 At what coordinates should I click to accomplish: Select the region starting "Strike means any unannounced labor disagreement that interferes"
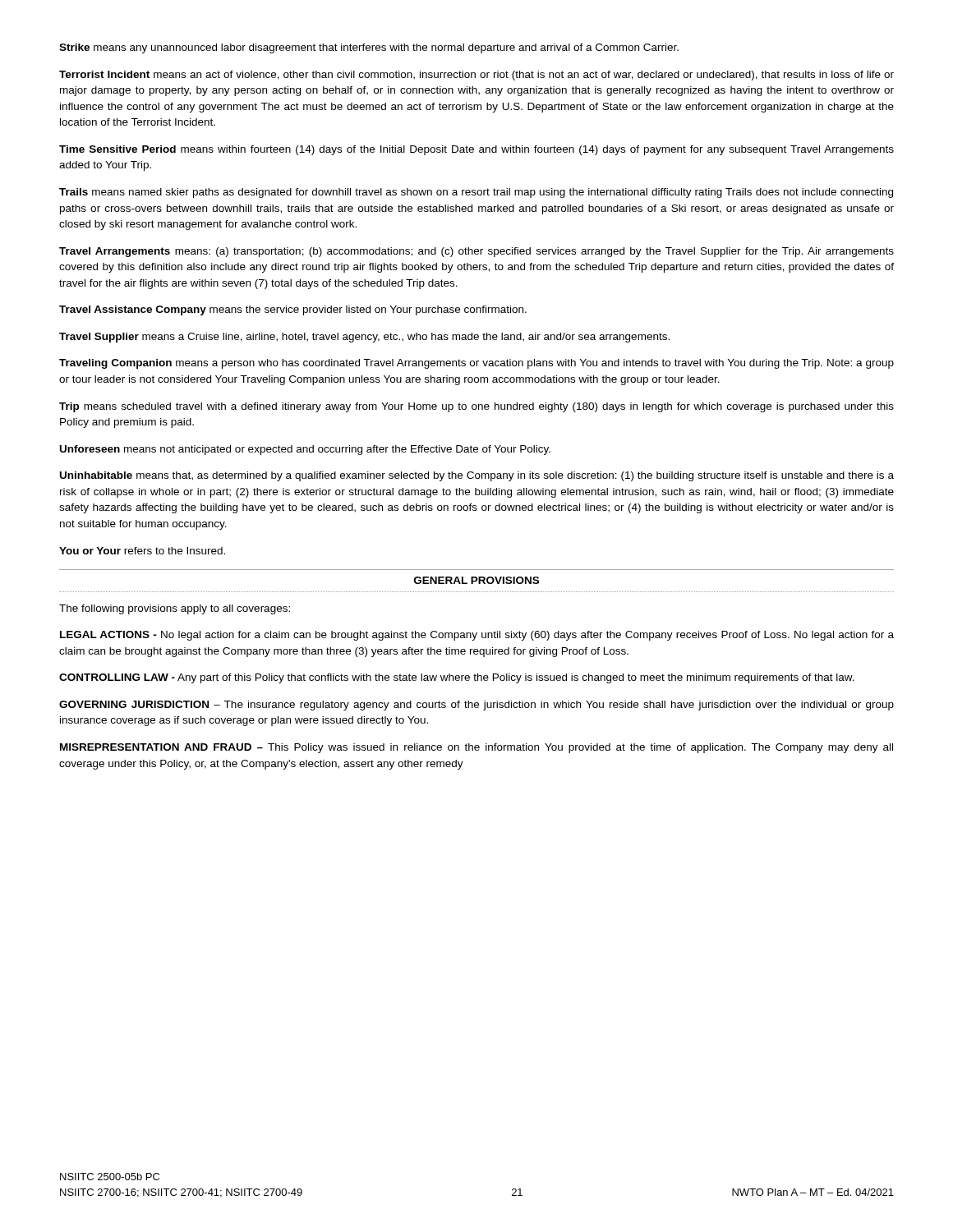[x=369, y=47]
